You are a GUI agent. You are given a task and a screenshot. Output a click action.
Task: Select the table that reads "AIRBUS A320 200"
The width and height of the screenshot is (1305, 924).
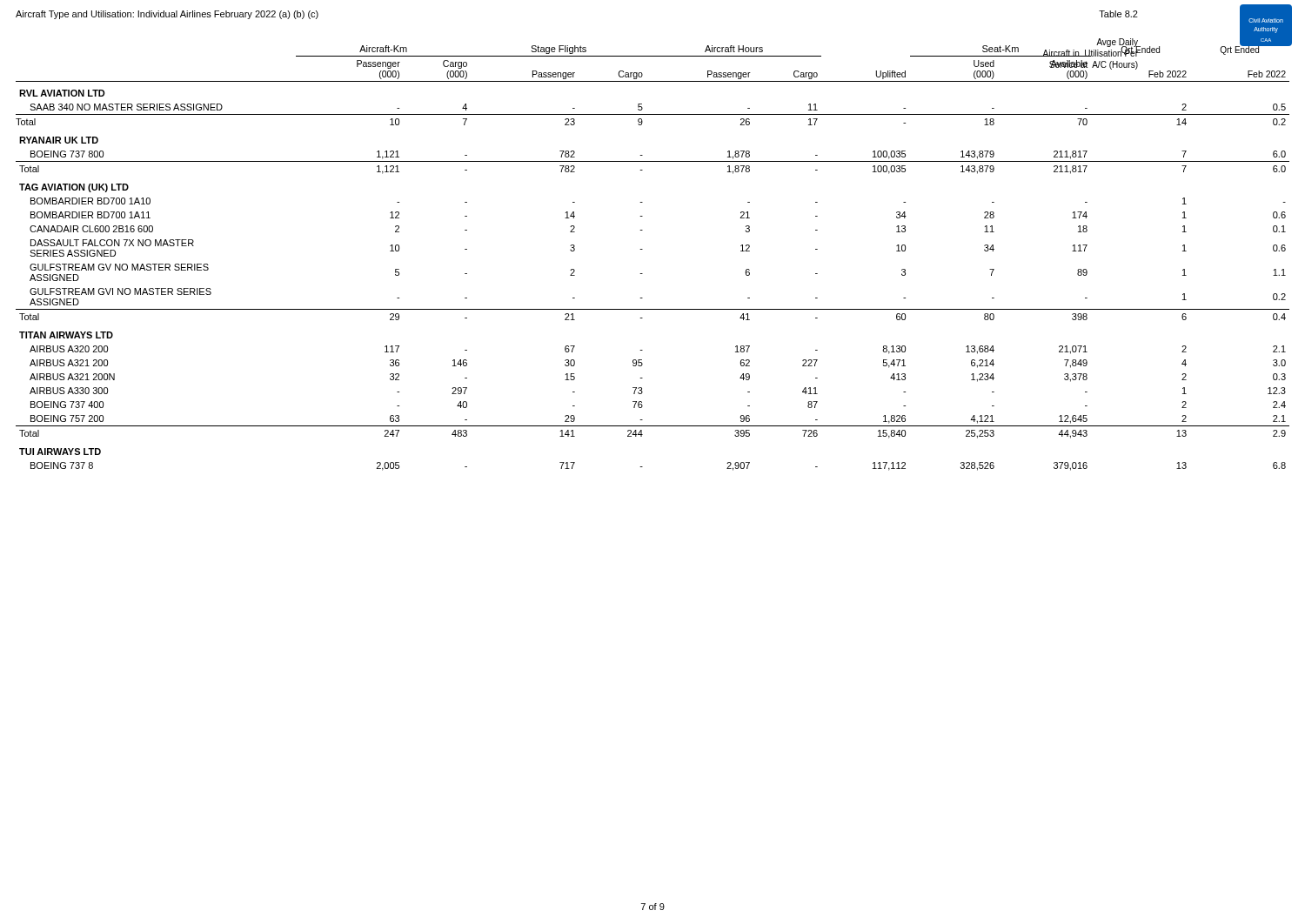click(x=652, y=257)
